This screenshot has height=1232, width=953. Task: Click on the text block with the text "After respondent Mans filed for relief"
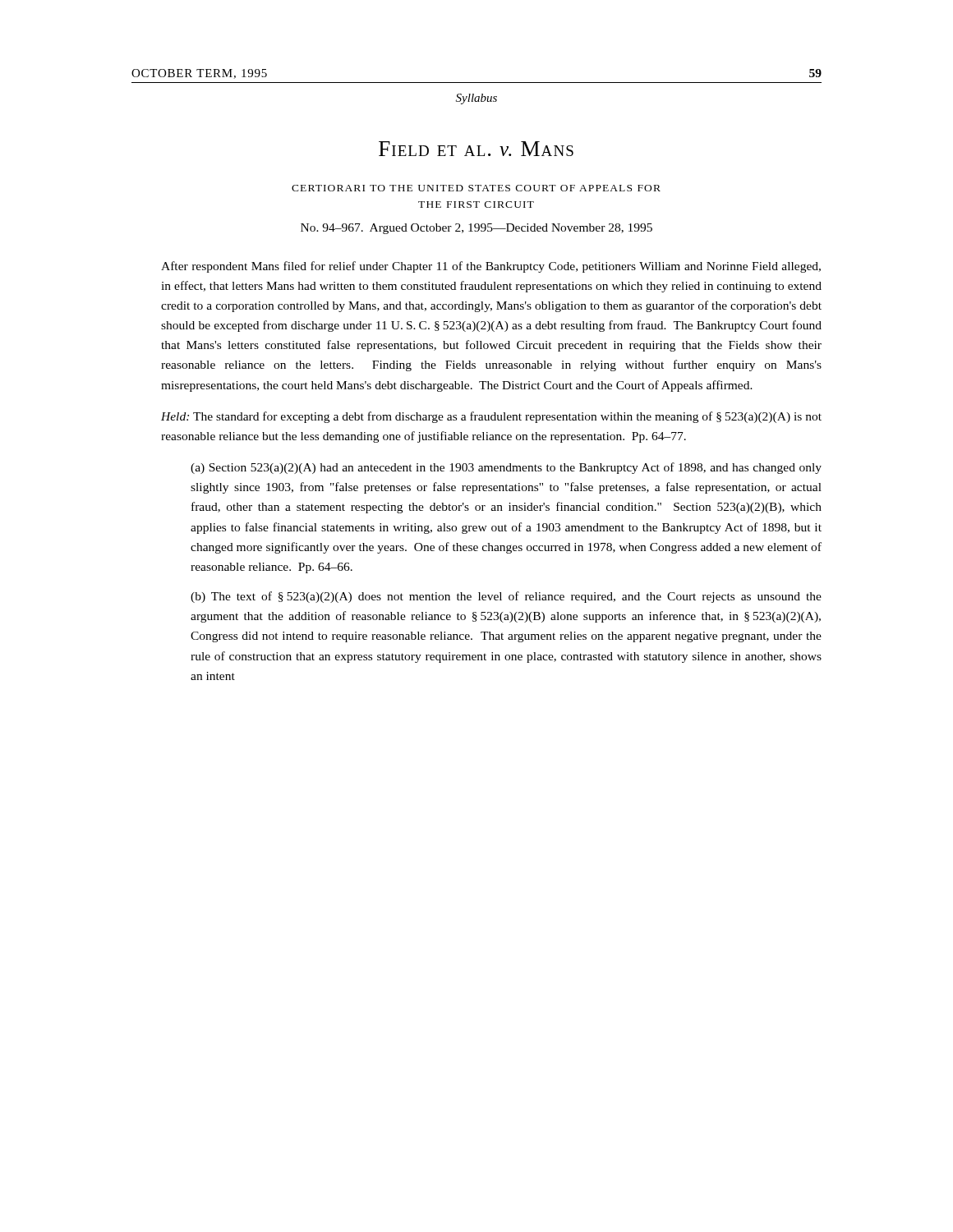pos(491,325)
